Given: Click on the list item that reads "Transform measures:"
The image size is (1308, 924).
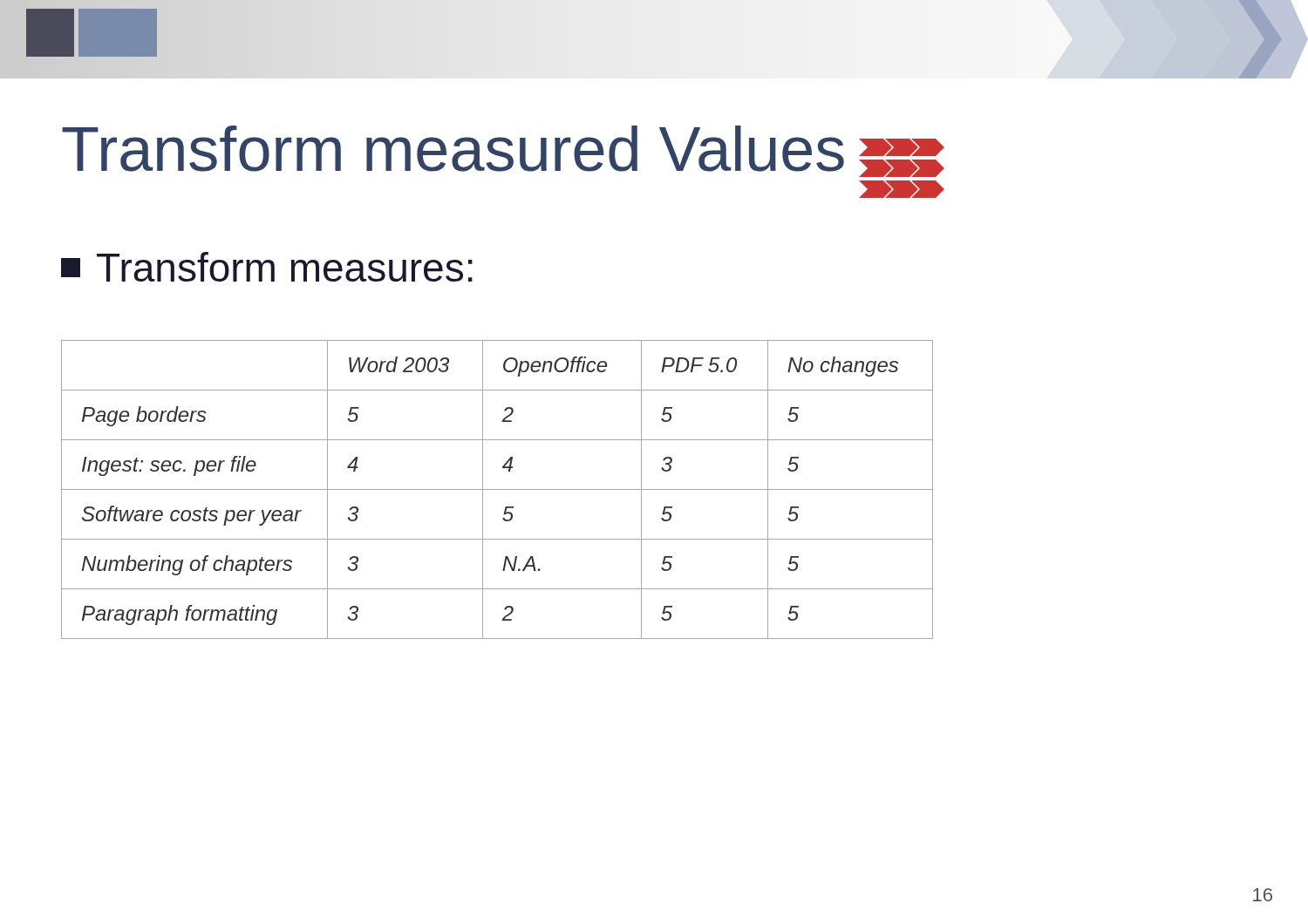Looking at the screenshot, I should [x=268, y=268].
